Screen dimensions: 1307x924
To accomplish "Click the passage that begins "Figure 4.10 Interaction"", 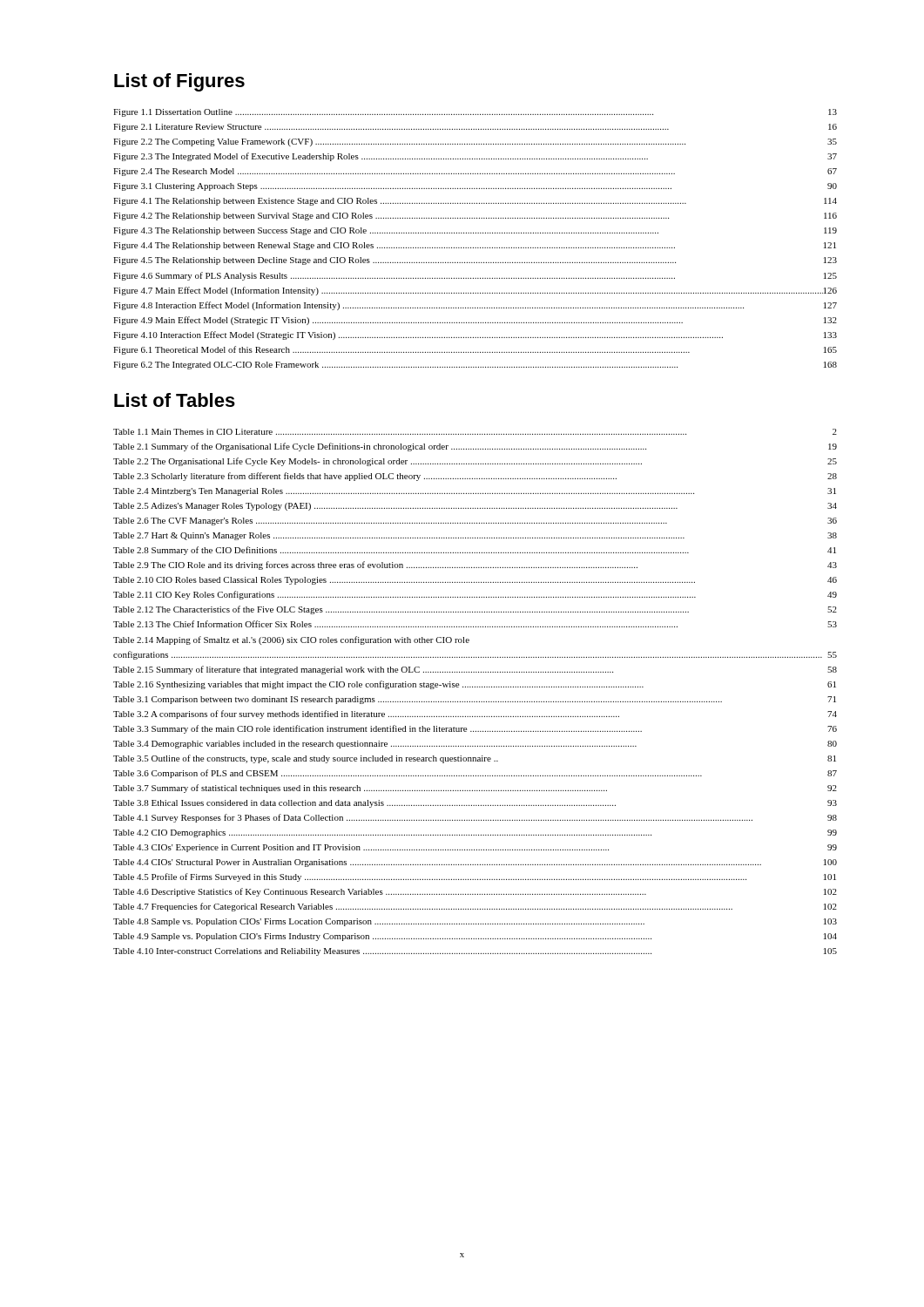I will point(475,335).
